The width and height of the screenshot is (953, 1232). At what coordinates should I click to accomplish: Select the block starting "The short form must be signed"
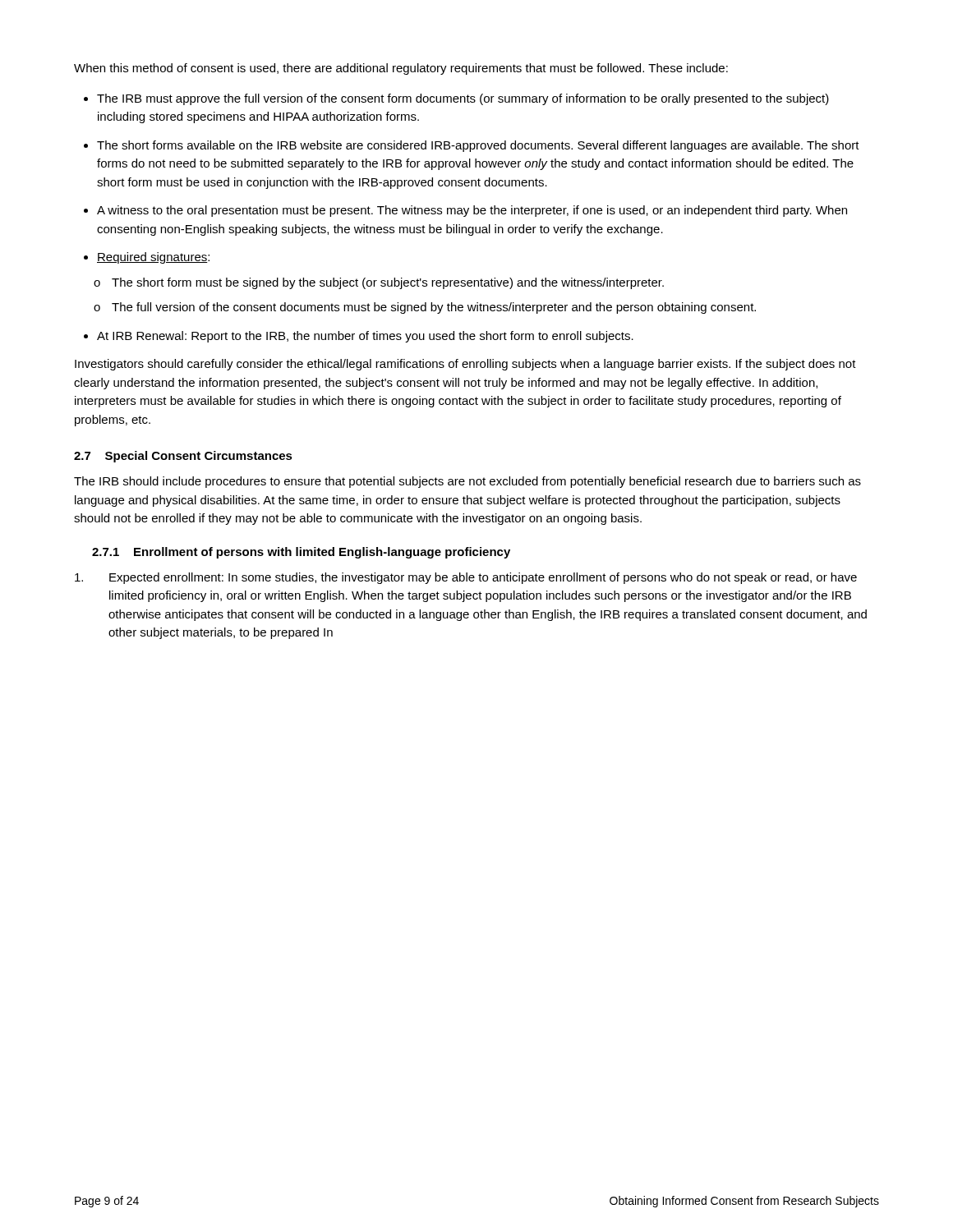click(388, 282)
